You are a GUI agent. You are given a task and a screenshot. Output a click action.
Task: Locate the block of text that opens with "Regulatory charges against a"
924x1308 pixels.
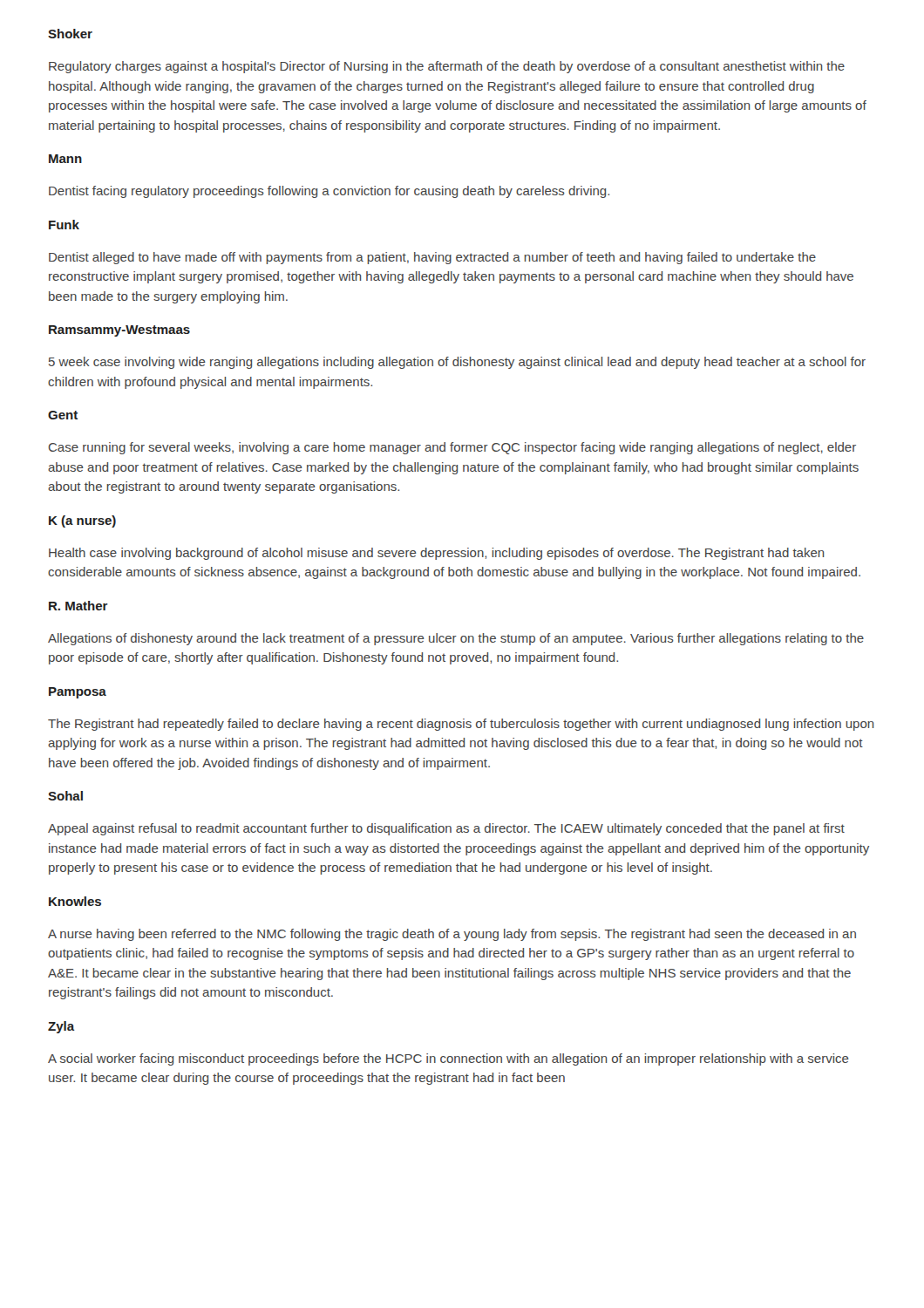coord(462,96)
